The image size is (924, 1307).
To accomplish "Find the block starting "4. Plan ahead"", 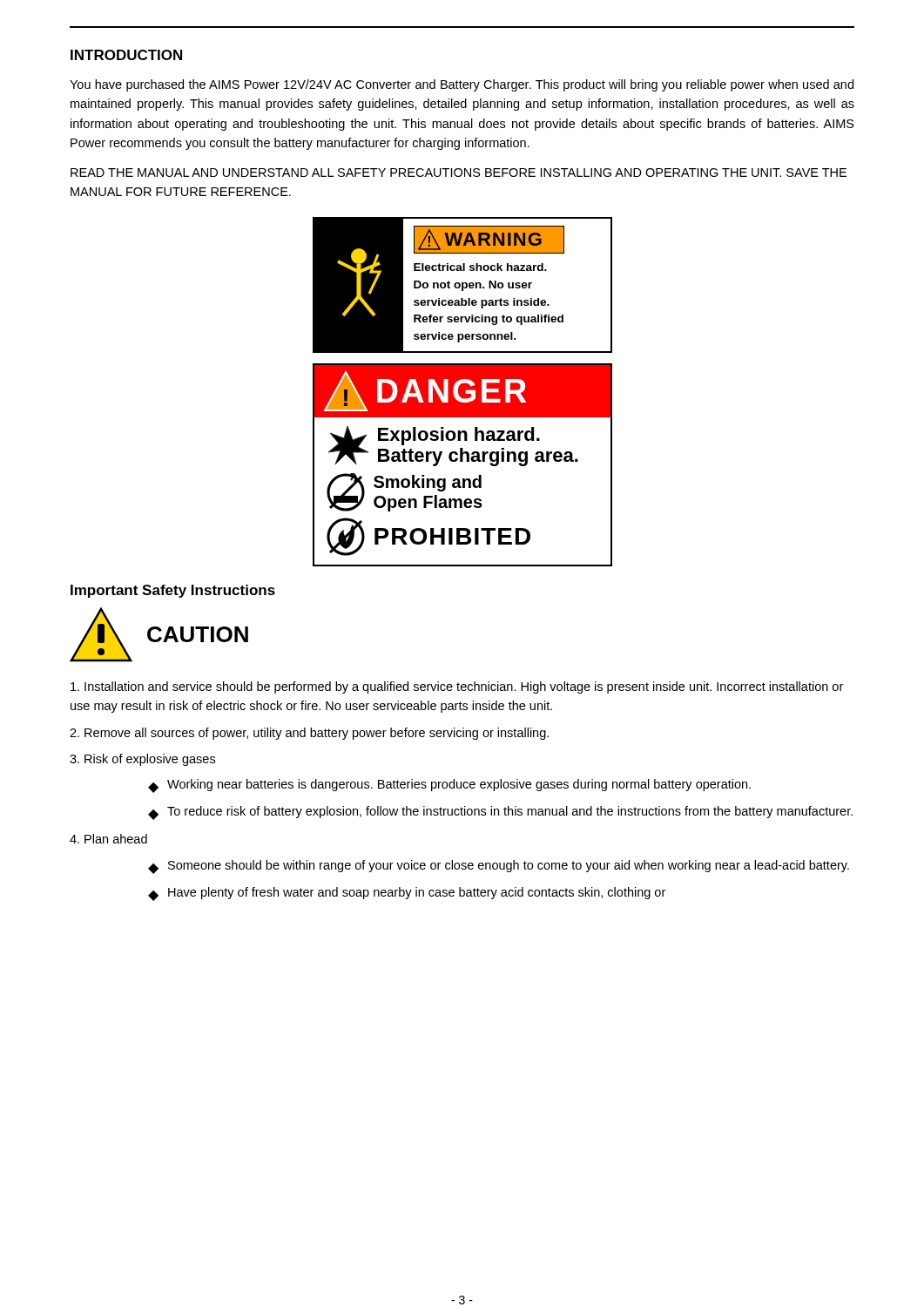I will pyautogui.click(x=109, y=839).
